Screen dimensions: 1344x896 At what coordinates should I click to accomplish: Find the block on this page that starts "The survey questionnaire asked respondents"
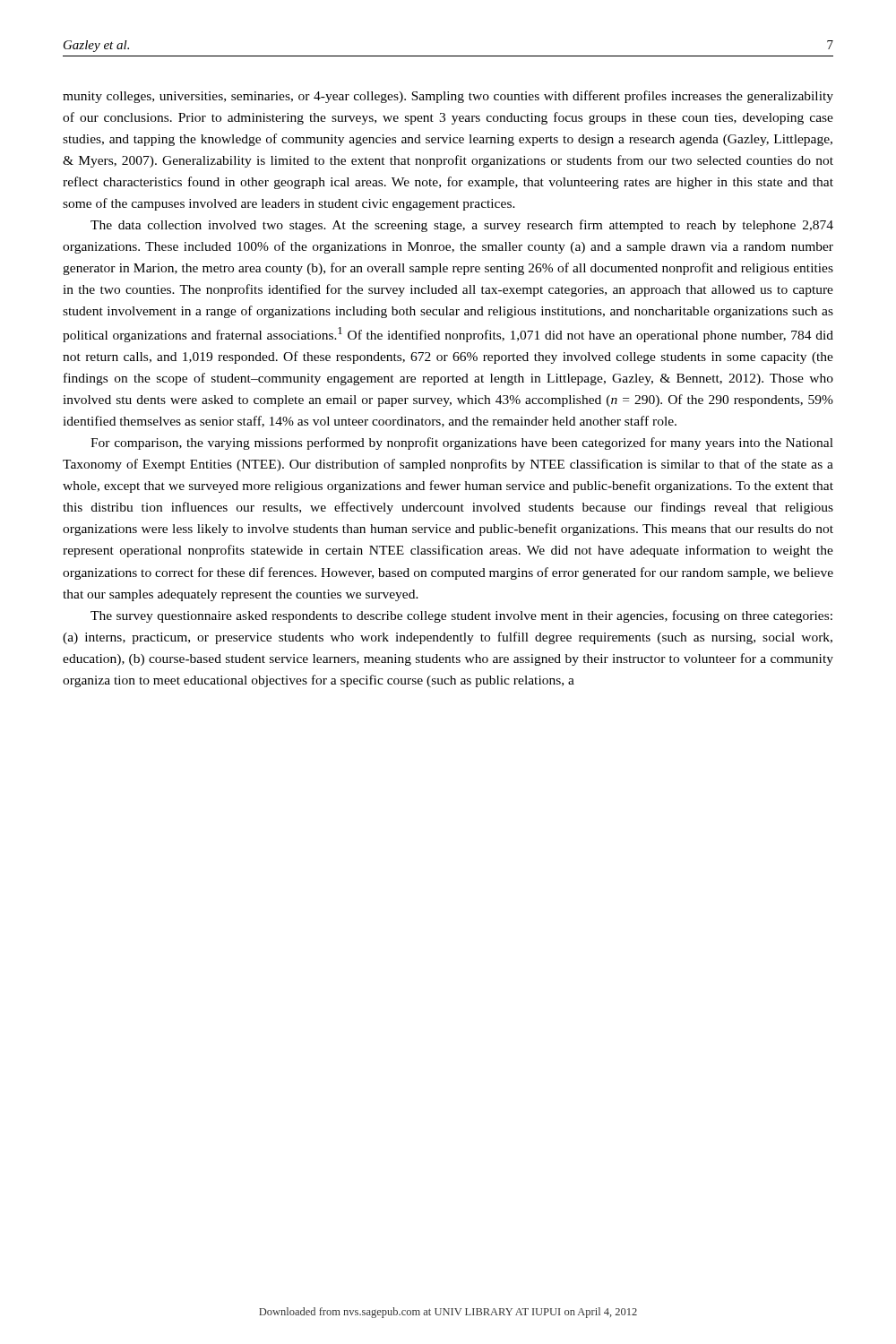tap(448, 647)
